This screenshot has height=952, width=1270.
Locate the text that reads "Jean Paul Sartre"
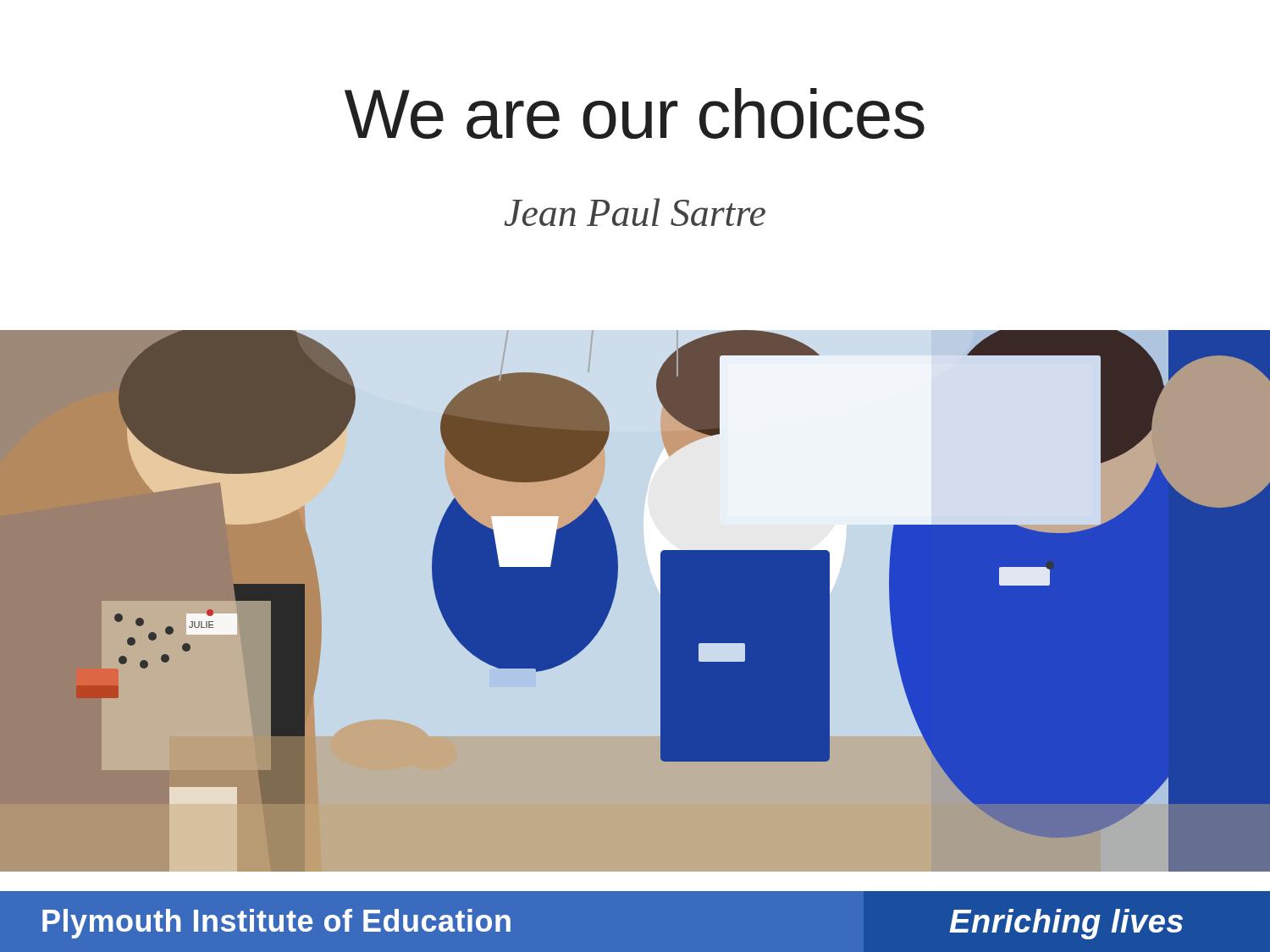click(635, 213)
